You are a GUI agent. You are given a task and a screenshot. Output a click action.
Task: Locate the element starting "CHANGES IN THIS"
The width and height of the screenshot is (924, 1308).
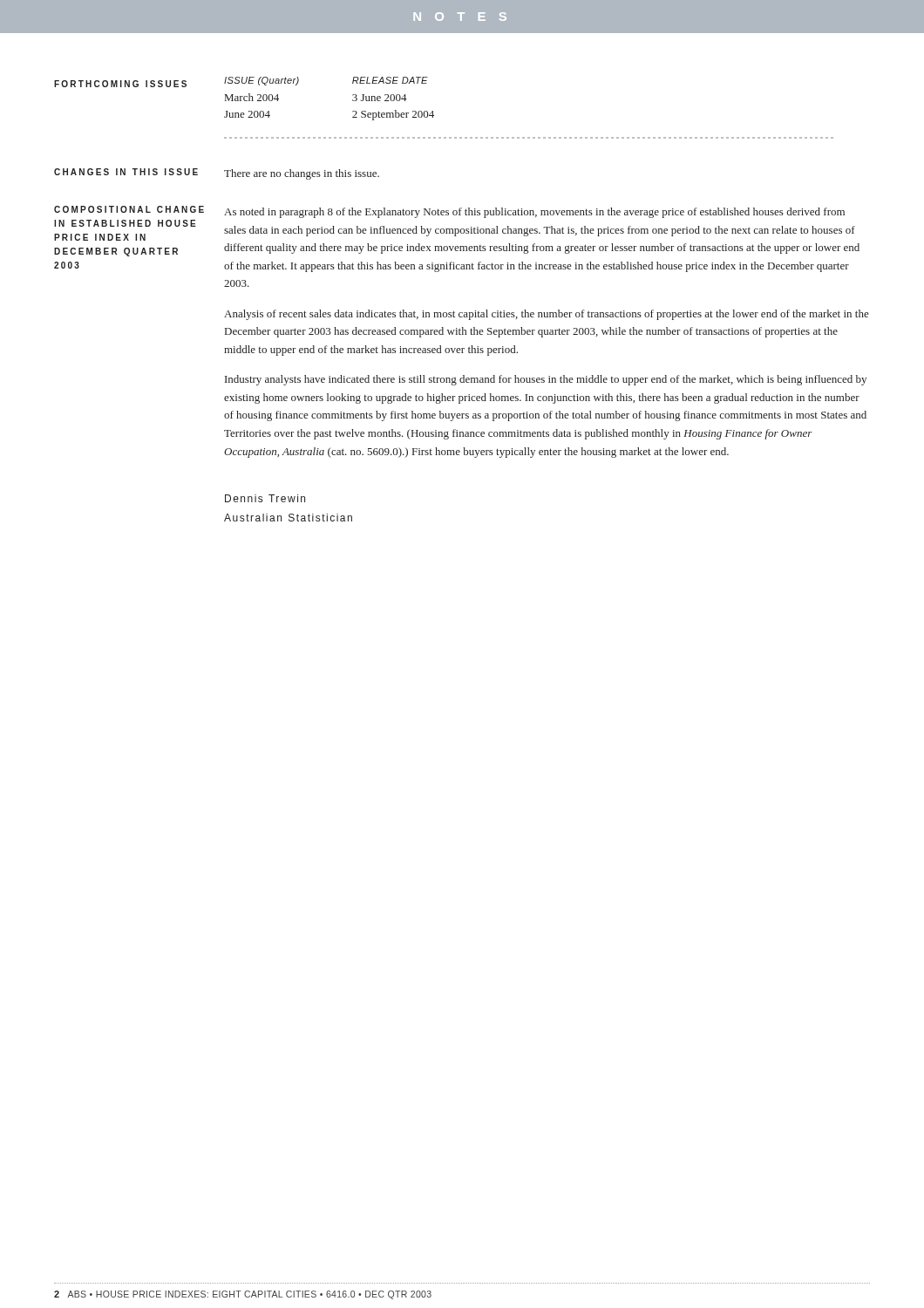click(127, 173)
